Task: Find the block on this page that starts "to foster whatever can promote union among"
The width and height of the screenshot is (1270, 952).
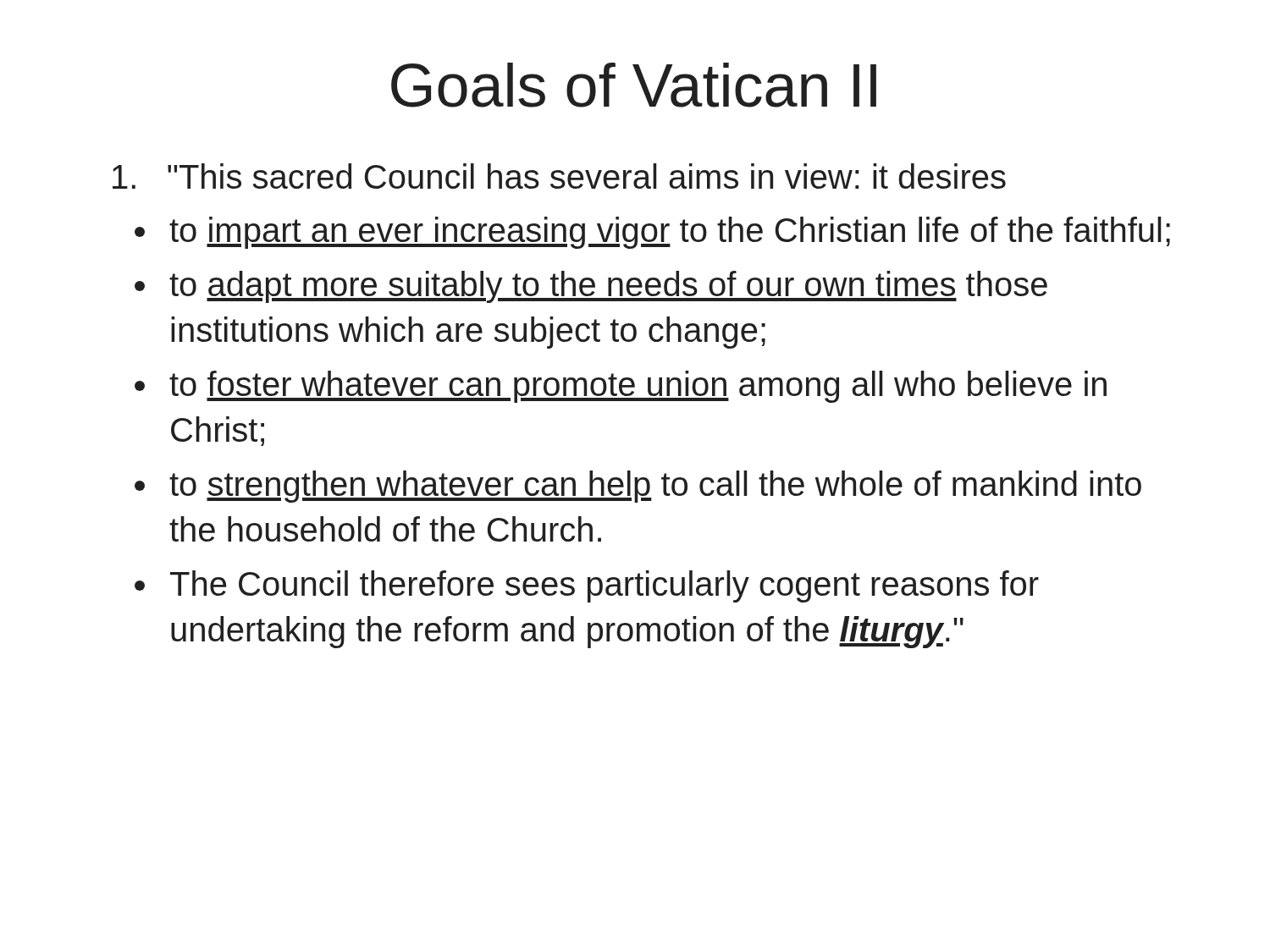Action: [x=639, y=407]
